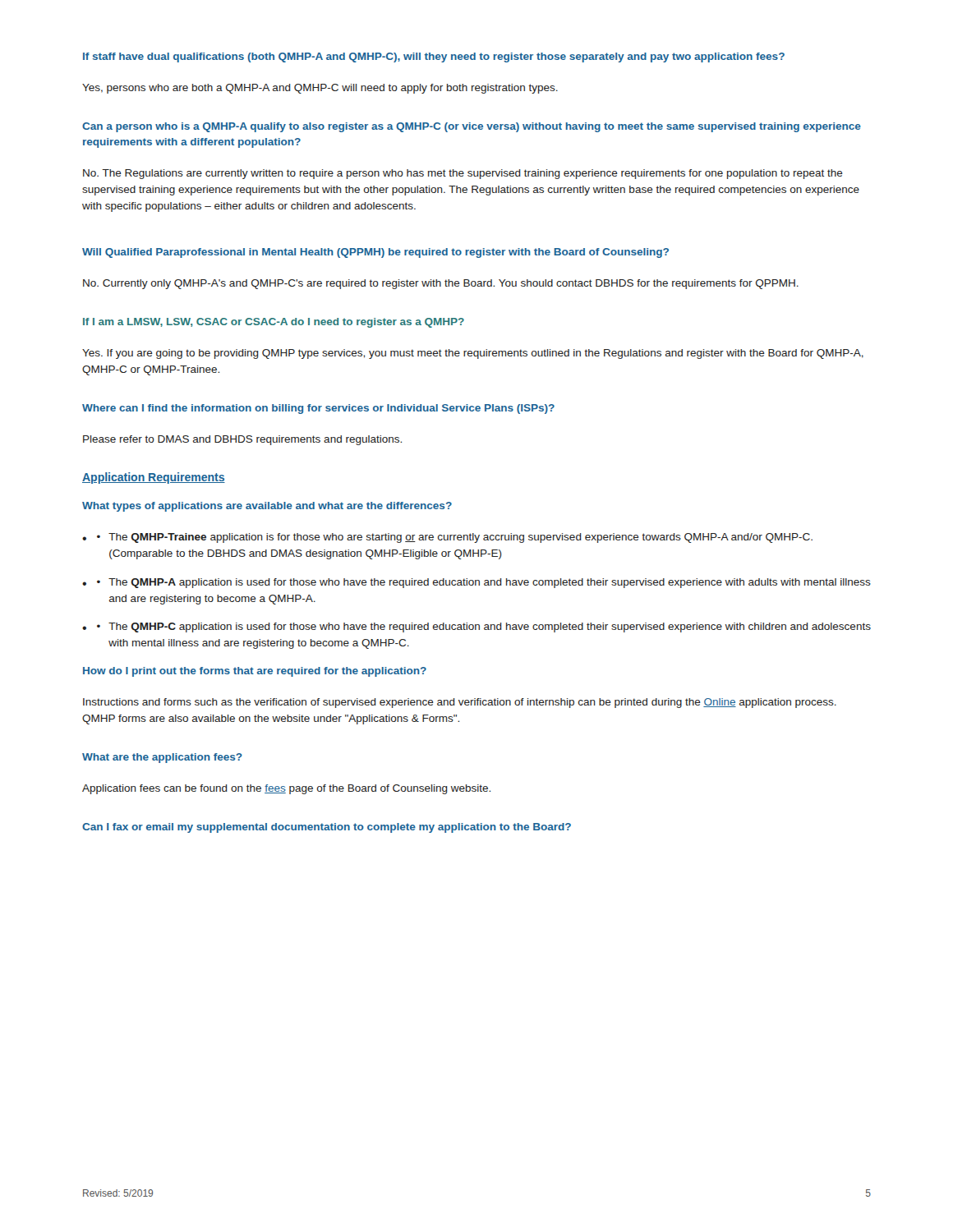Point to "Application Requirements"
The image size is (953, 1232).
click(x=154, y=478)
